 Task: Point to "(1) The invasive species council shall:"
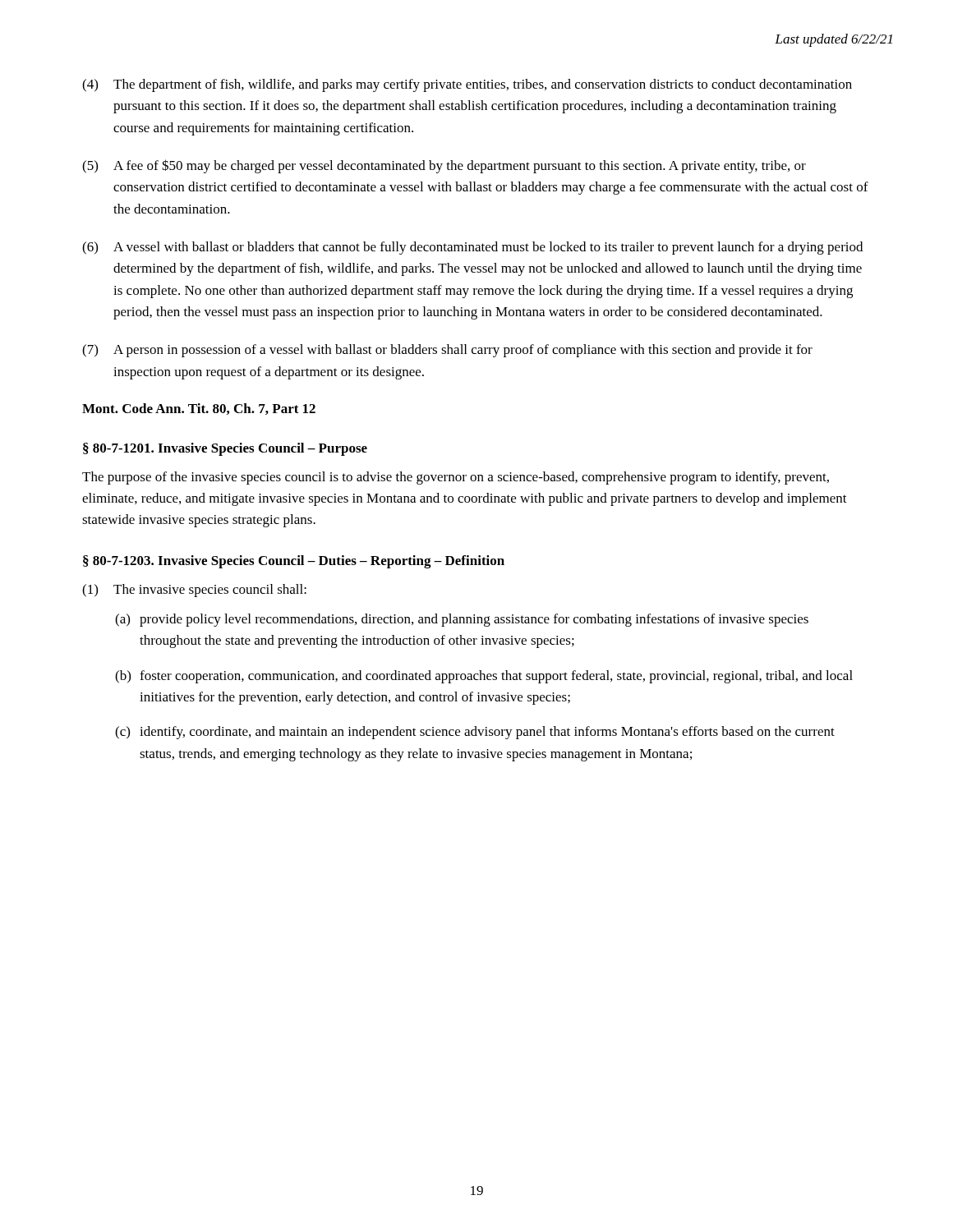pos(194,591)
